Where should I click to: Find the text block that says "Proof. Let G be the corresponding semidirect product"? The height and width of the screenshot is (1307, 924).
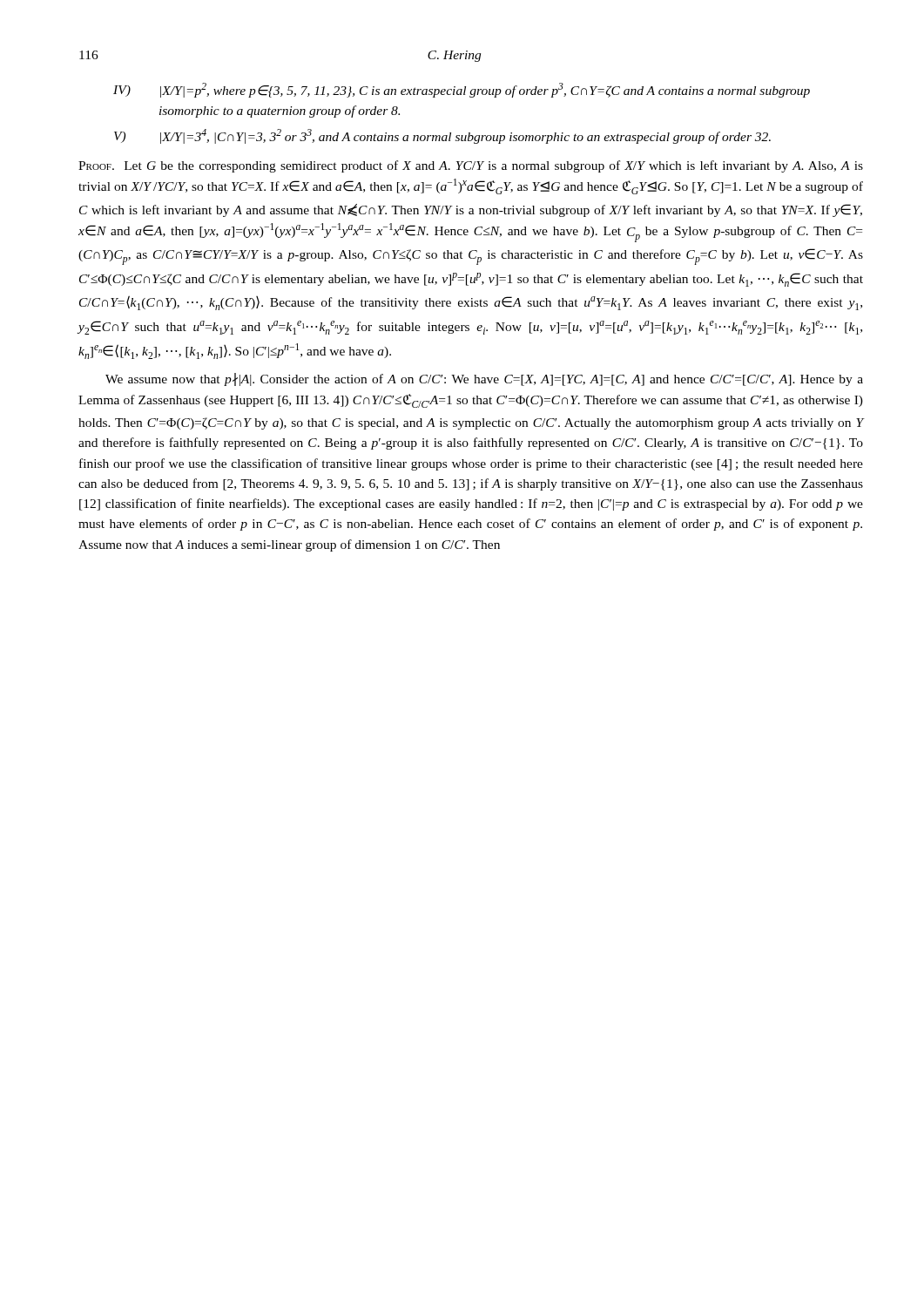coord(471,259)
